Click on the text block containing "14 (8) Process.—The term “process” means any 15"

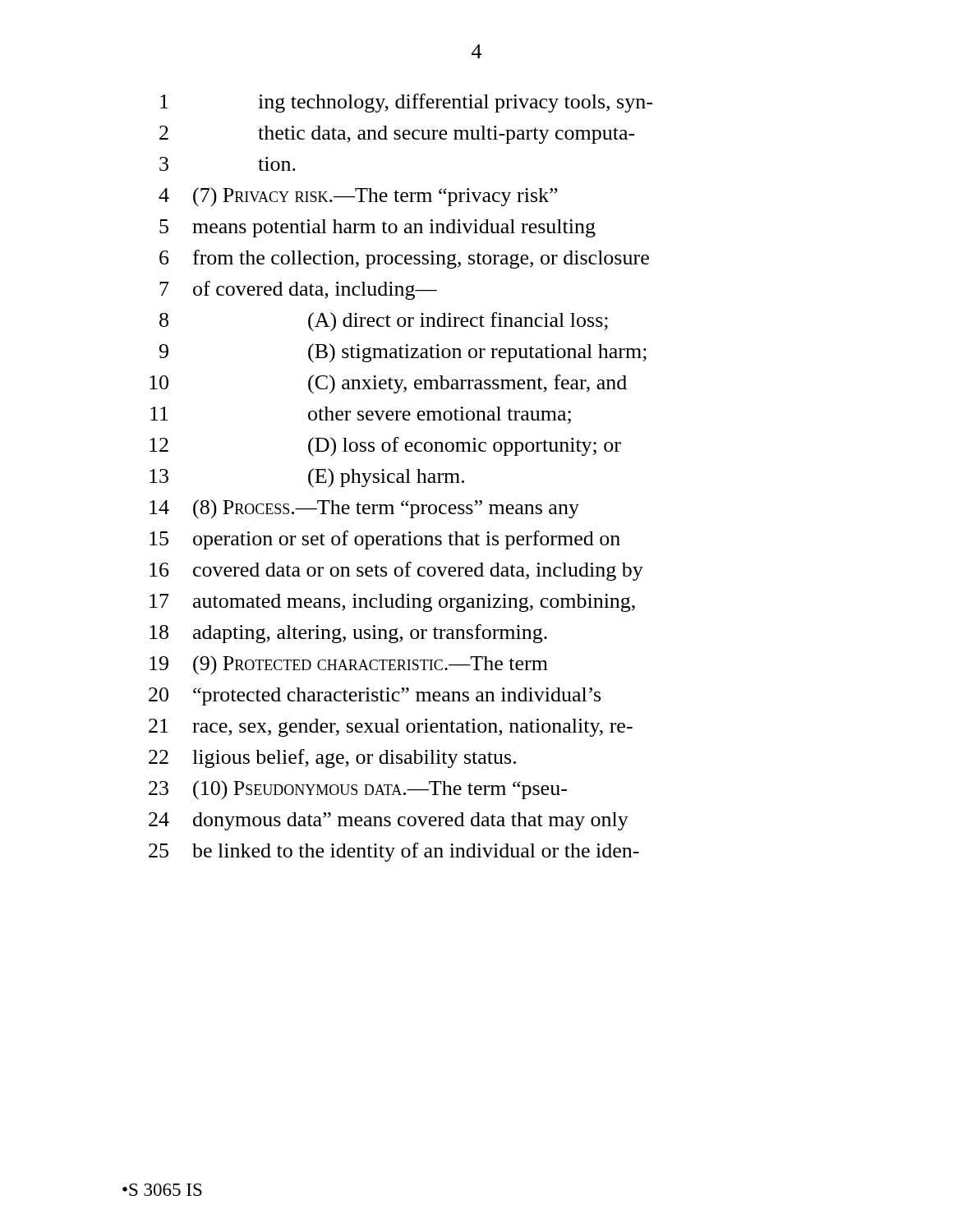coord(496,570)
